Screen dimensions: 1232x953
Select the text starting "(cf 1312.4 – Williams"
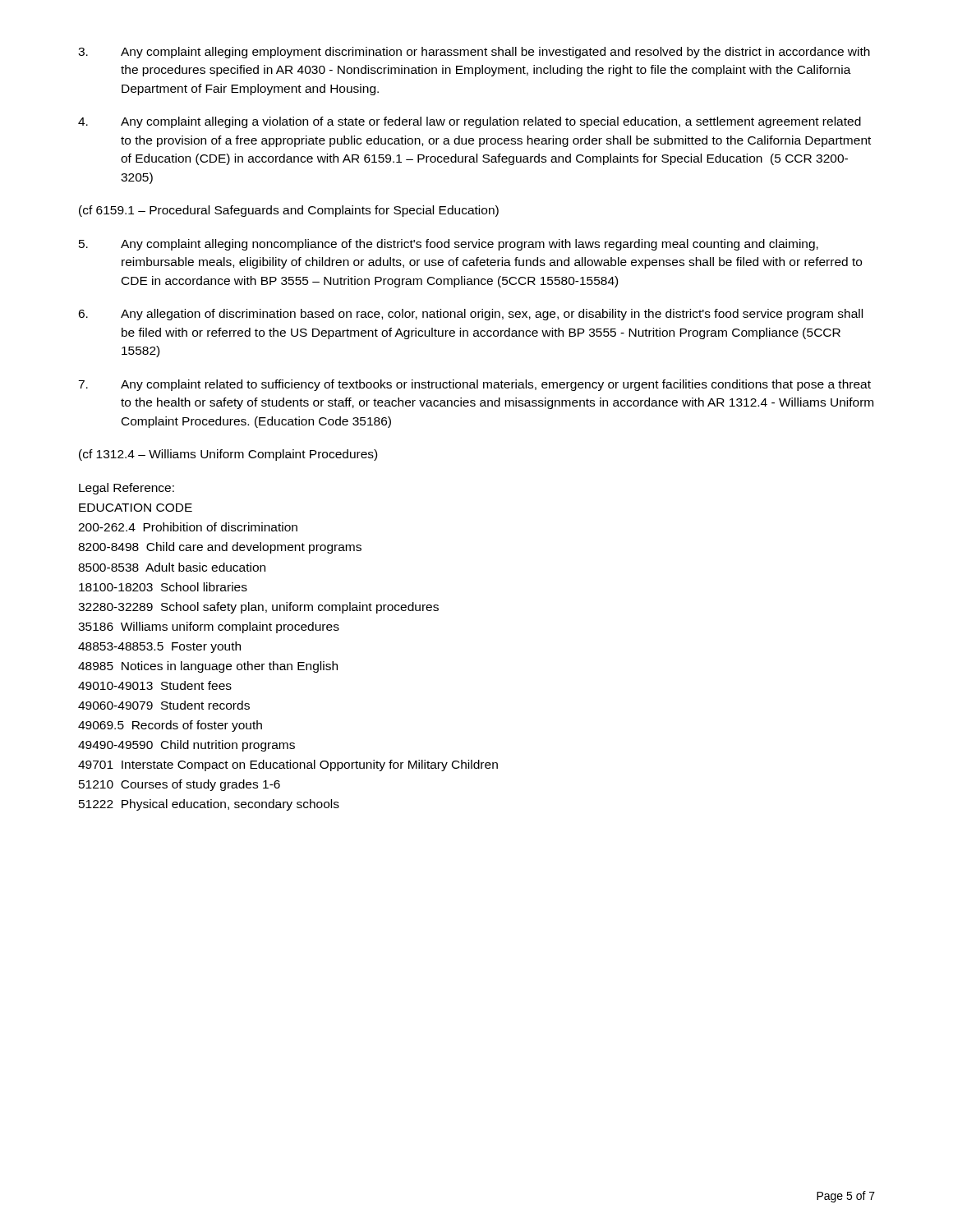(x=228, y=454)
